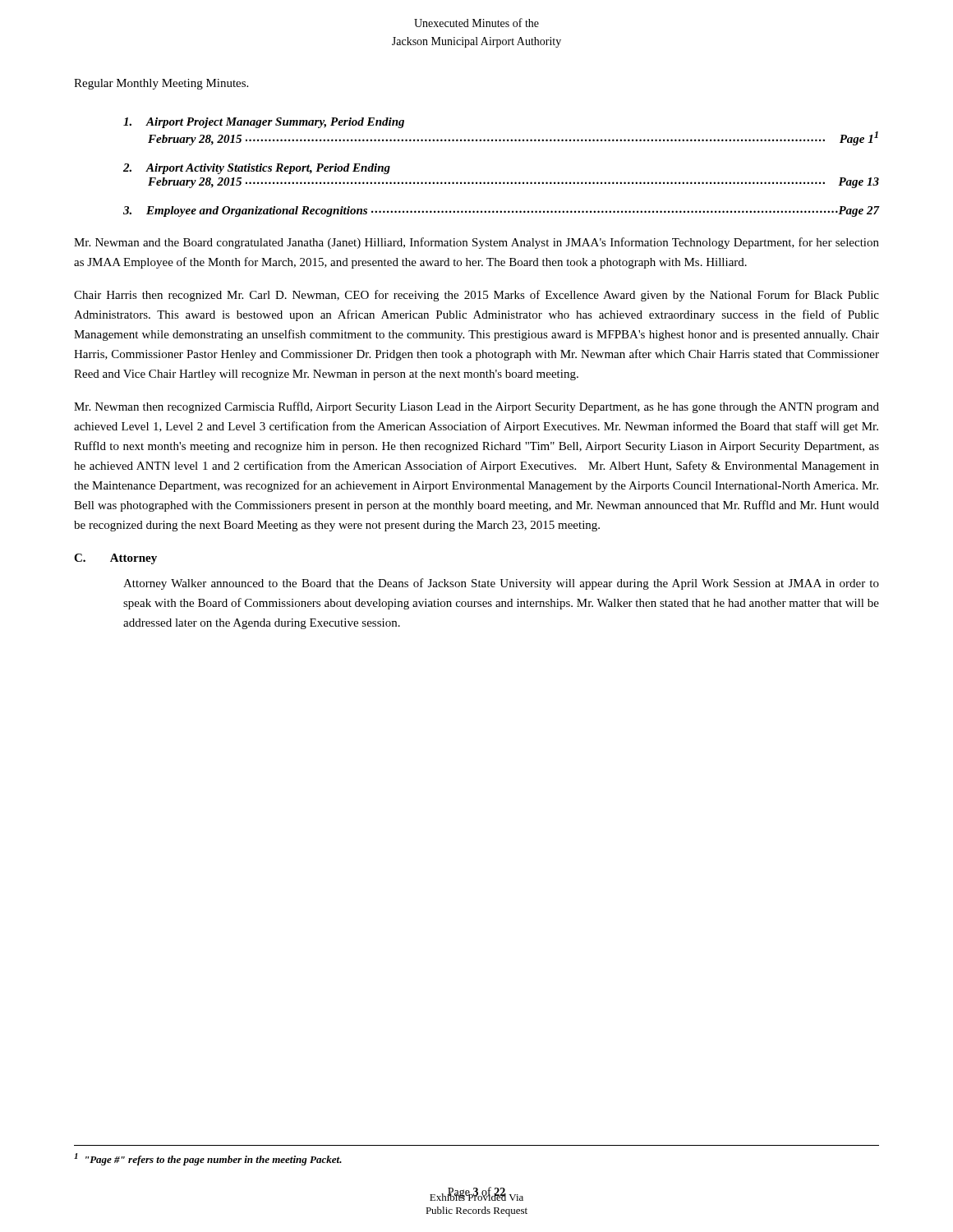Image resolution: width=953 pixels, height=1232 pixels.
Task: Point to the block starting "Airport Project Manager"
Action: point(501,130)
